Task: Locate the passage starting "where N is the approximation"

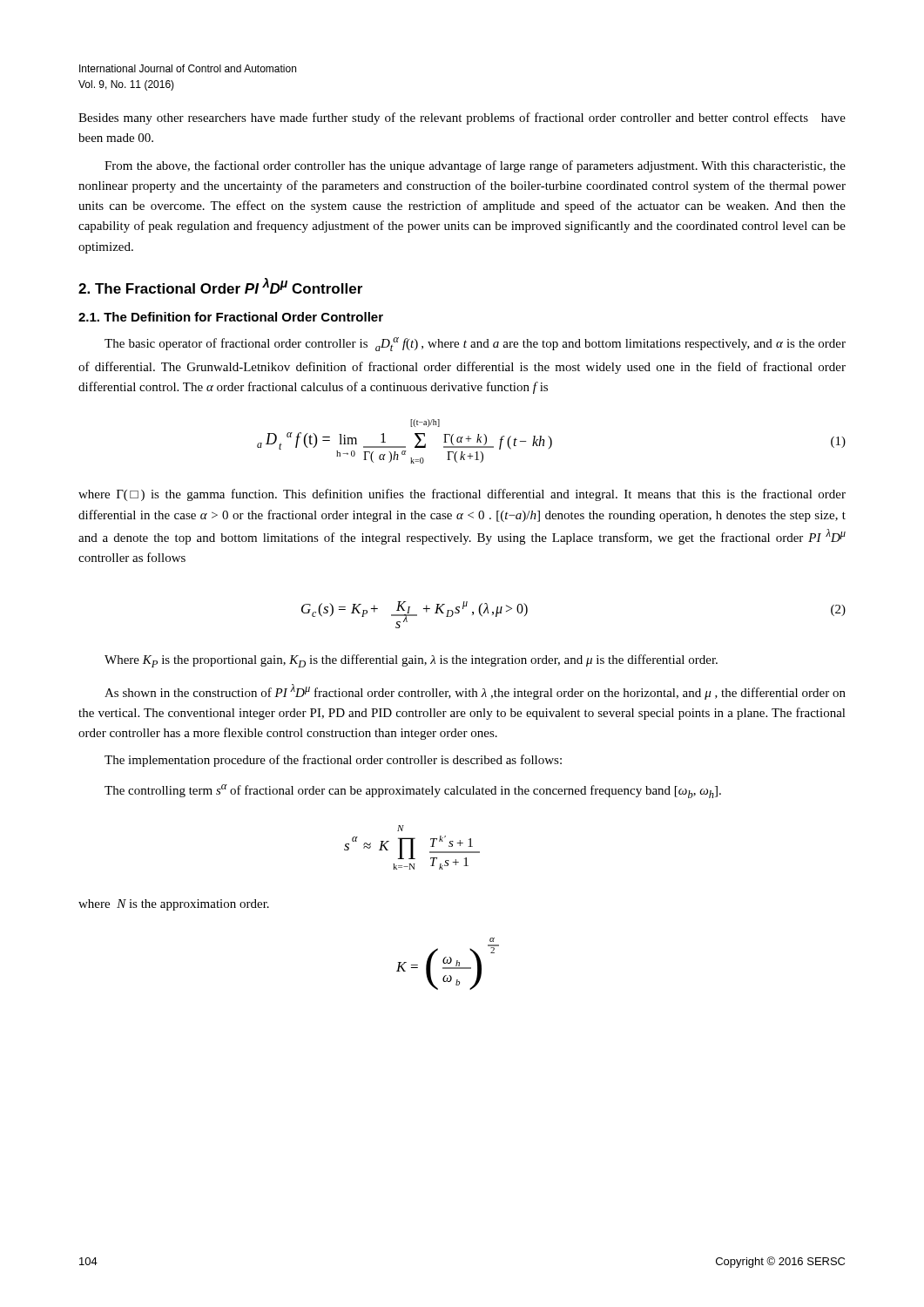Action: click(x=174, y=904)
